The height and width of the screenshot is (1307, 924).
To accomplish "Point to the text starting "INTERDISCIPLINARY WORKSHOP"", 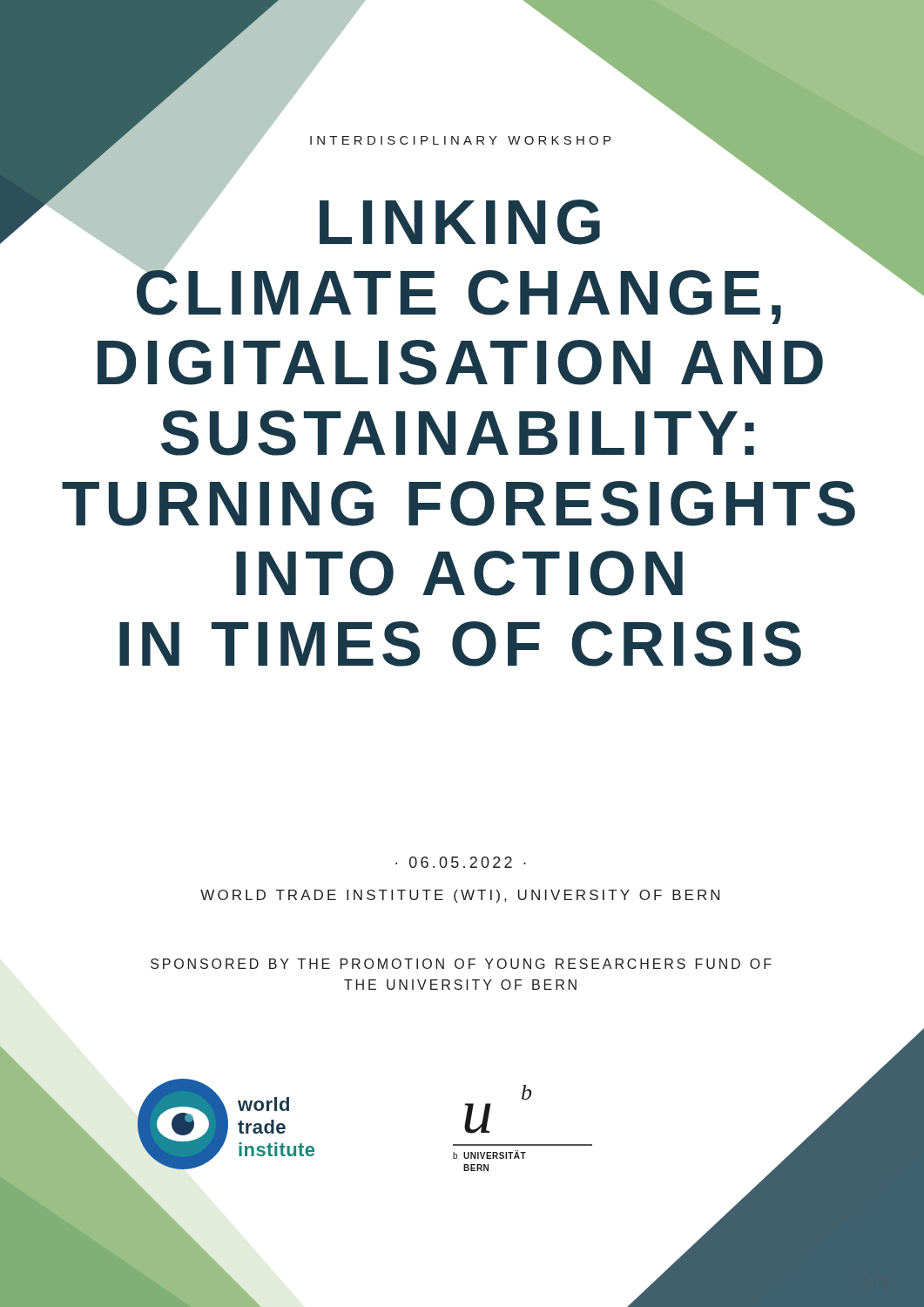I will (462, 140).
